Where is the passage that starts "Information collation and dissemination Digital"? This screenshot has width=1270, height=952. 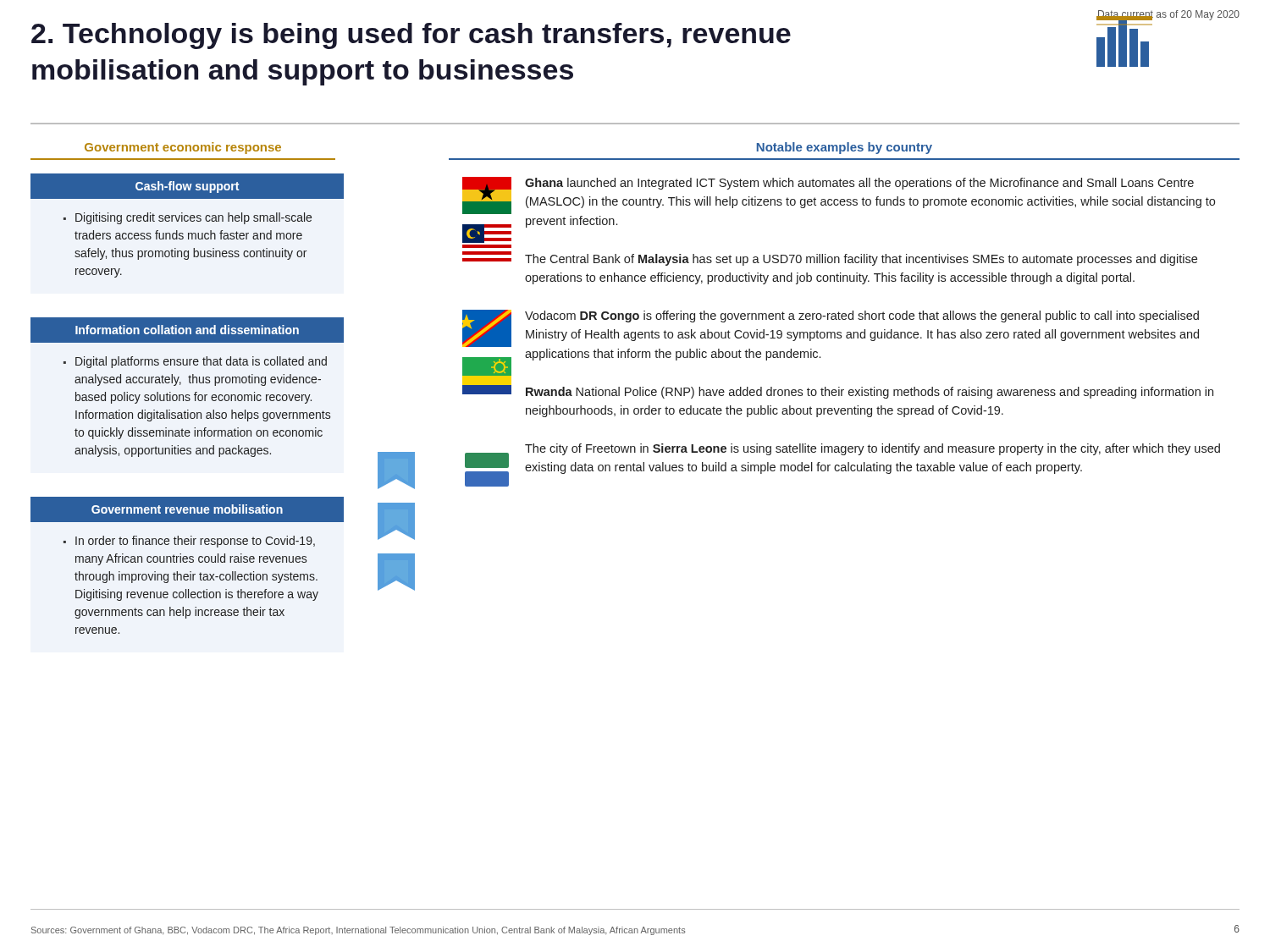[187, 395]
